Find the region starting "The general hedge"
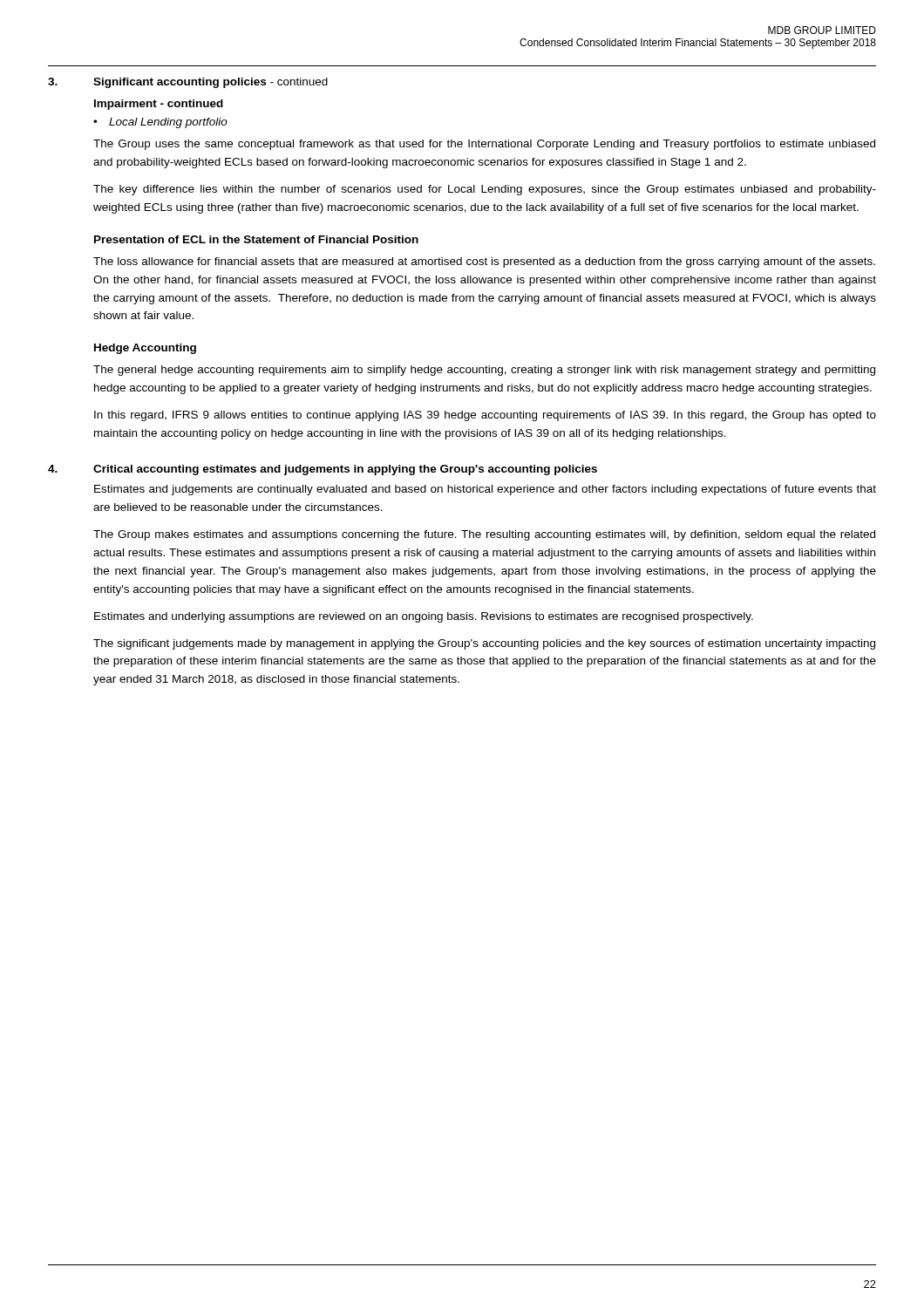This screenshot has width=924, height=1308. click(485, 379)
